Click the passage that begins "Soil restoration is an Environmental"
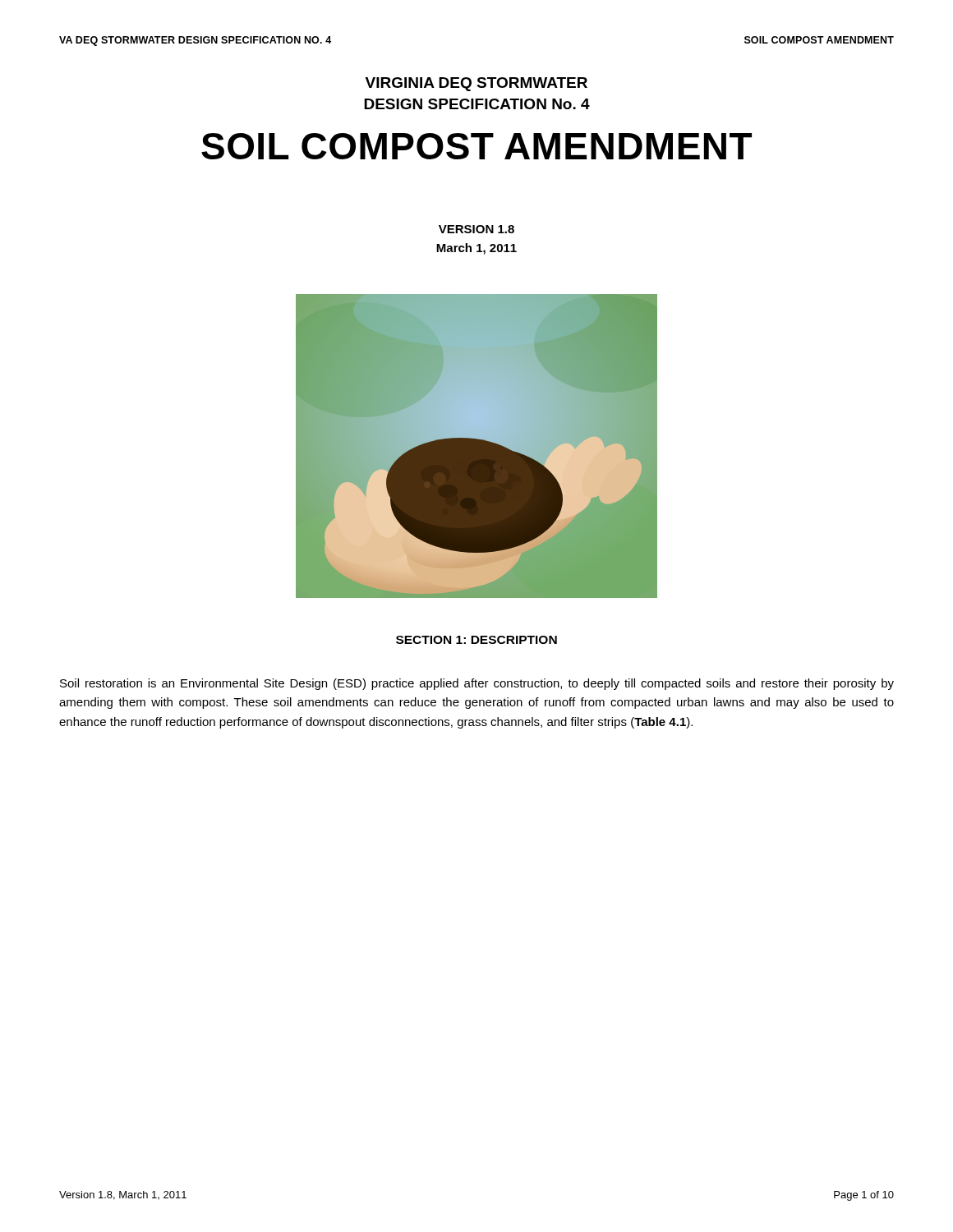Viewport: 953px width, 1232px height. click(x=476, y=702)
